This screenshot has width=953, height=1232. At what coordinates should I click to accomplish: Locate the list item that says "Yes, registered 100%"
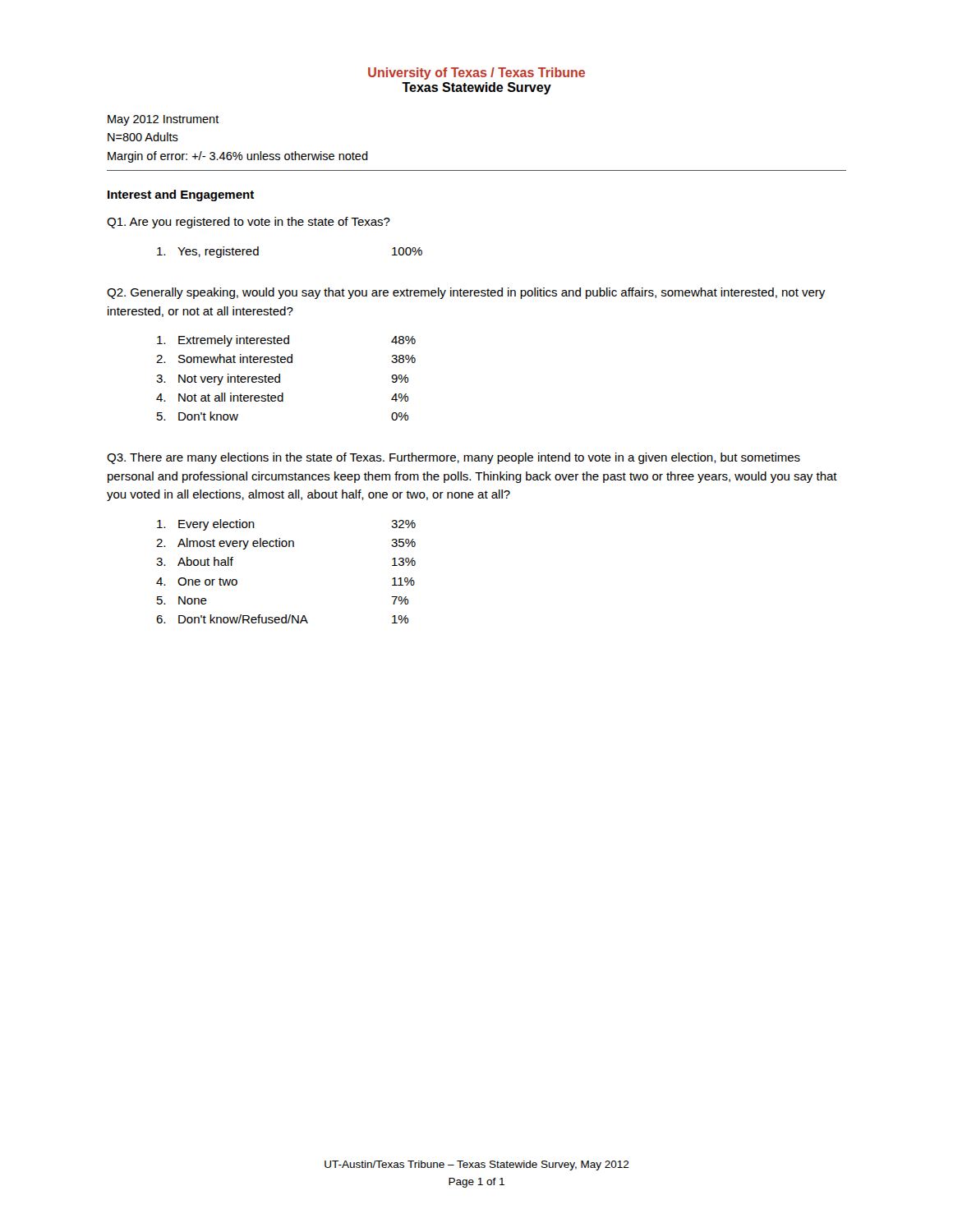(217, 252)
